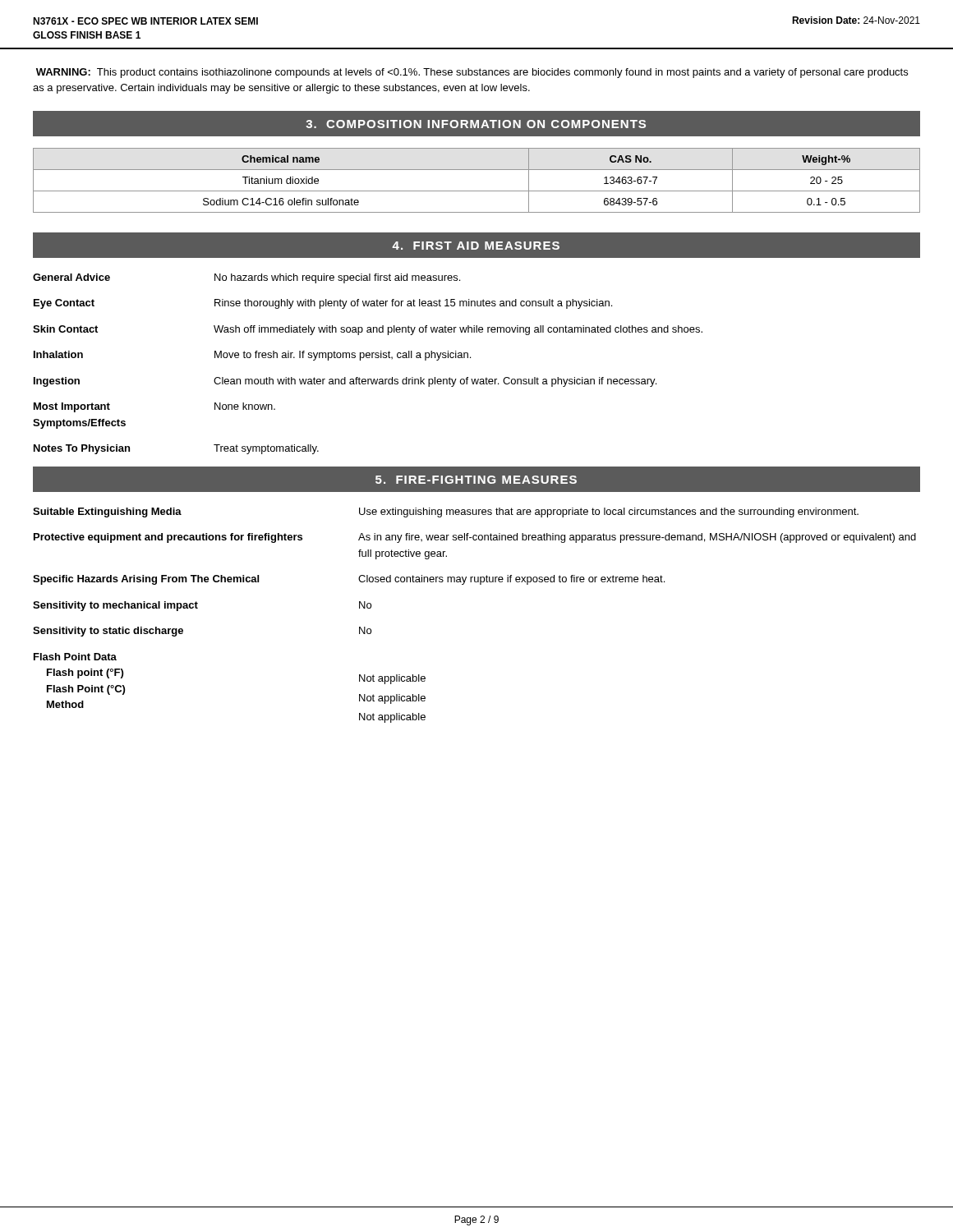Screen dimensions: 1232x953
Task: Find "3. COMPOSITION INFORMATION ON COMPONENTS" on this page
Action: [x=476, y=123]
